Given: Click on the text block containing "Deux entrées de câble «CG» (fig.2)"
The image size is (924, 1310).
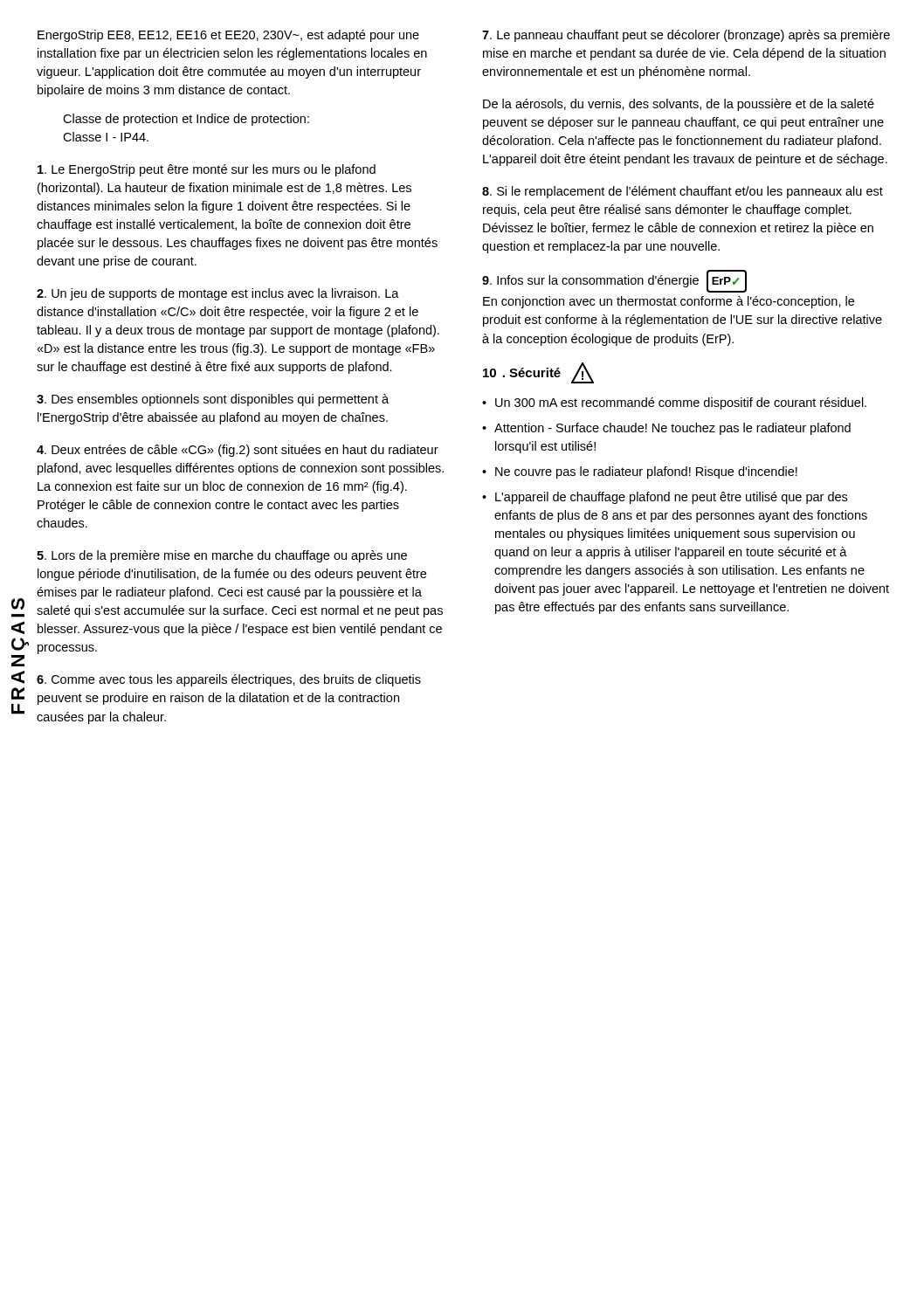Looking at the screenshot, I should point(241,487).
